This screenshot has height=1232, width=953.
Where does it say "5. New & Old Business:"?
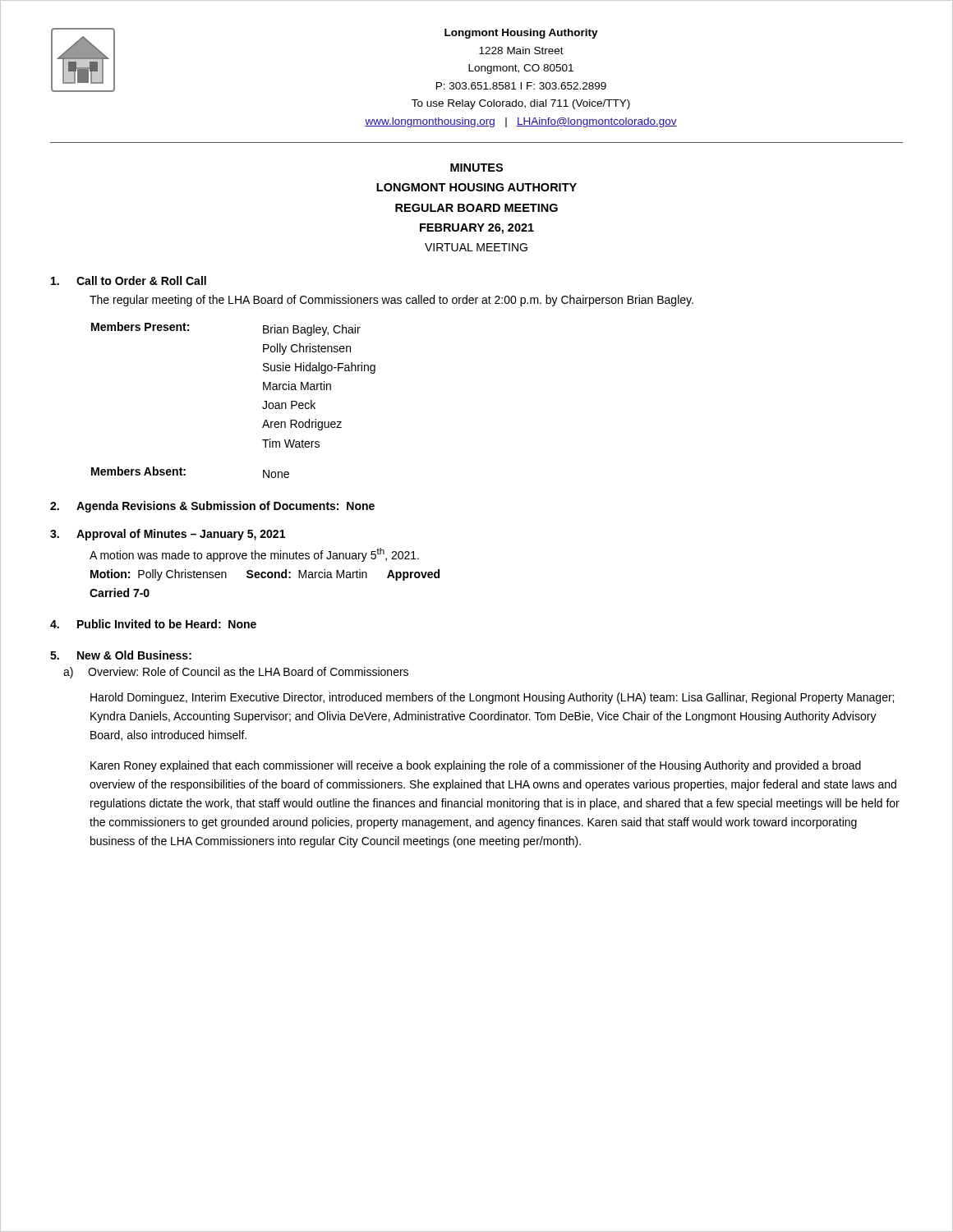pos(121,655)
